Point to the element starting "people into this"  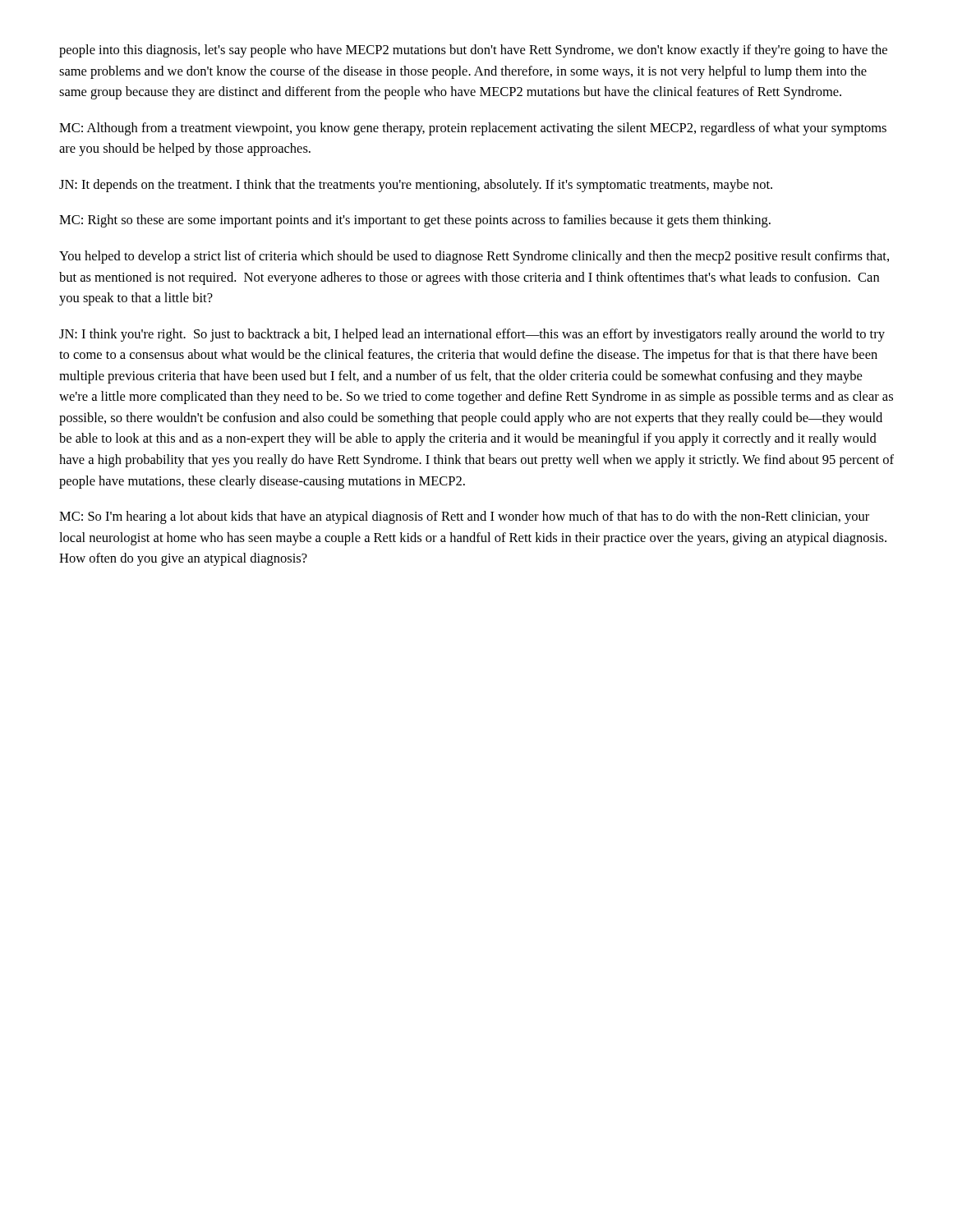point(473,71)
